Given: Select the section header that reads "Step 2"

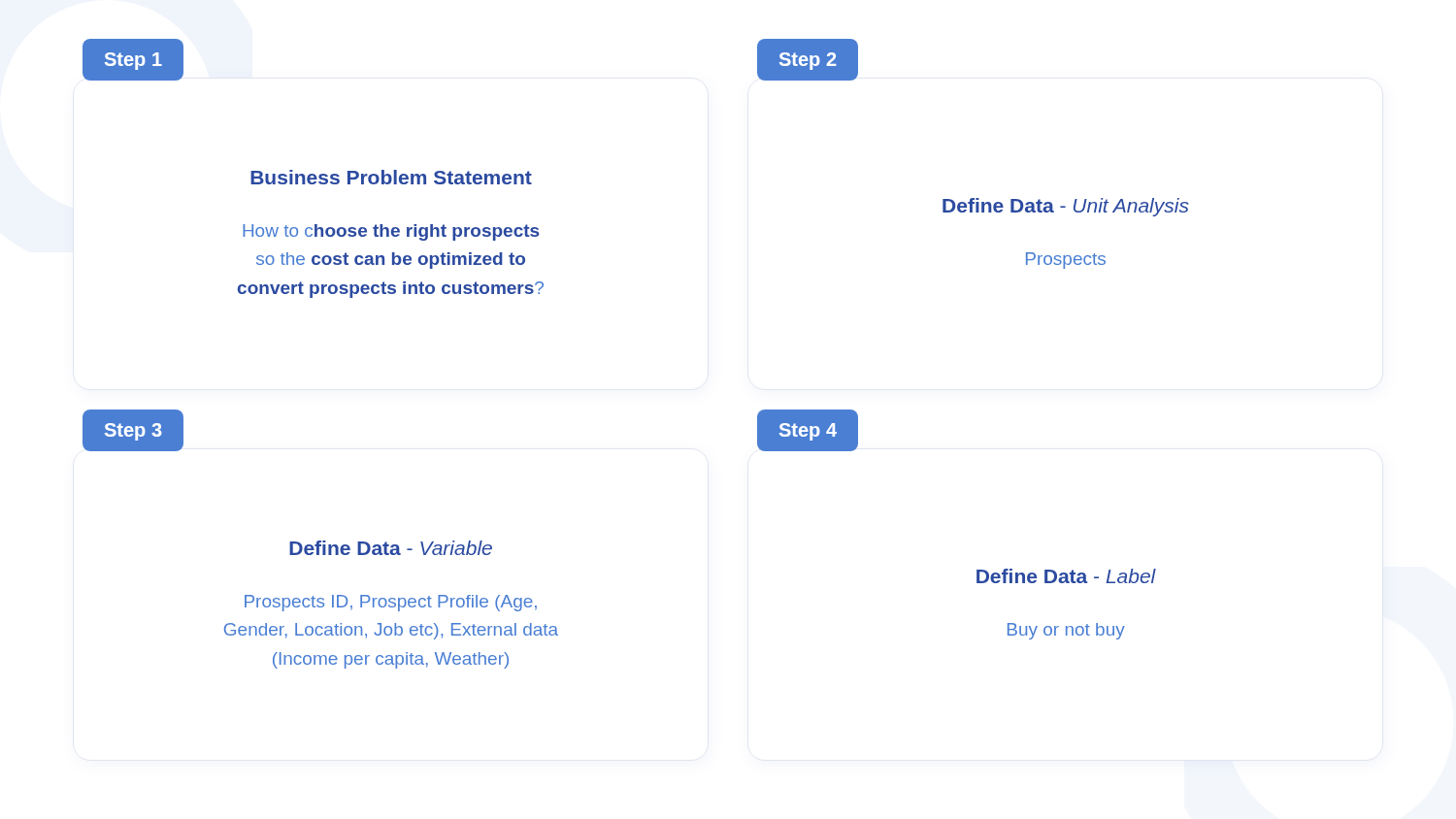Looking at the screenshot, I should (808, 59).
